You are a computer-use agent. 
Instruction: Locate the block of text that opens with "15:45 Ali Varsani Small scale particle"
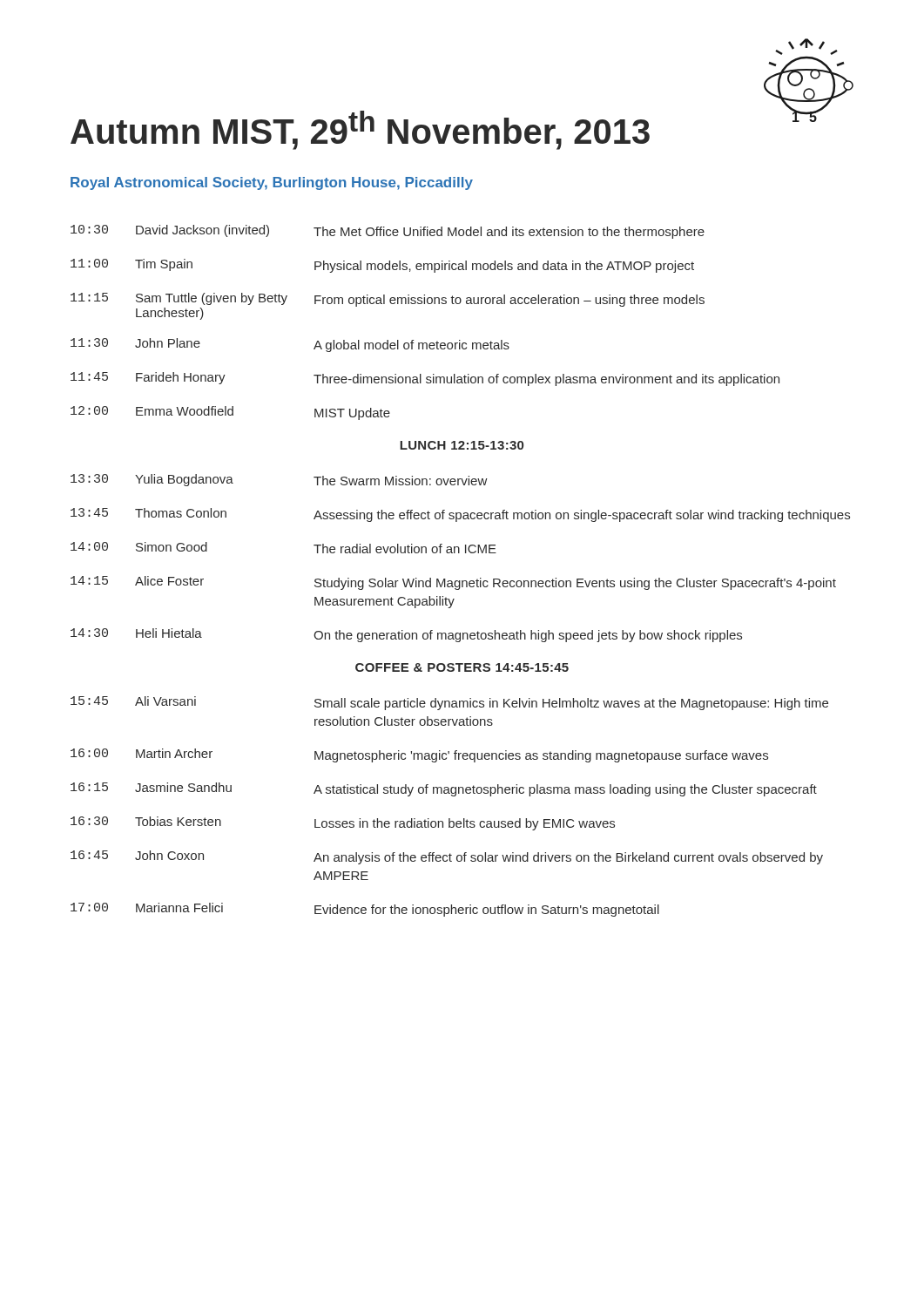tap(462, 712)
